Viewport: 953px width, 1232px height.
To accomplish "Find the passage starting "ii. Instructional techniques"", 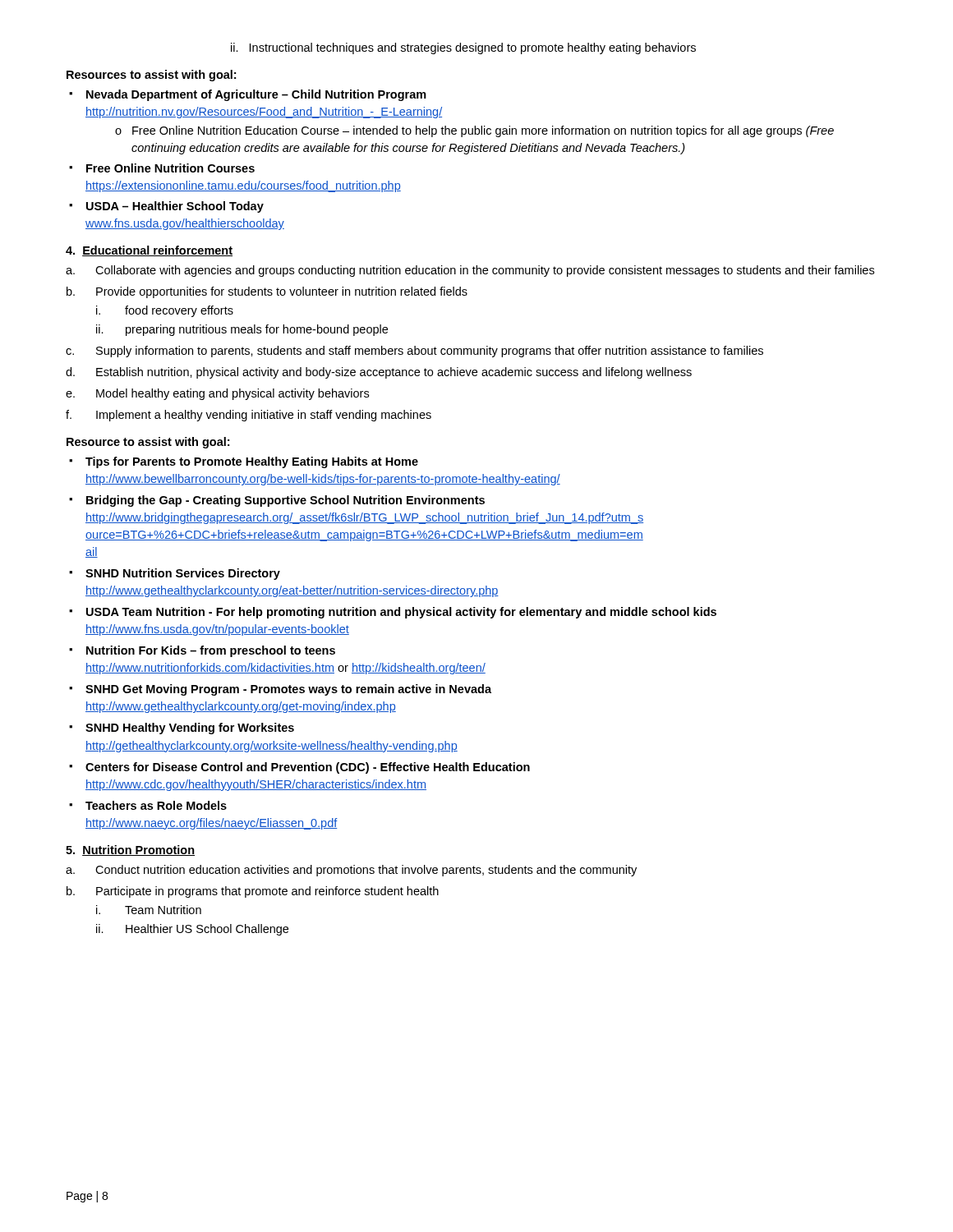I will coord(463,48).
